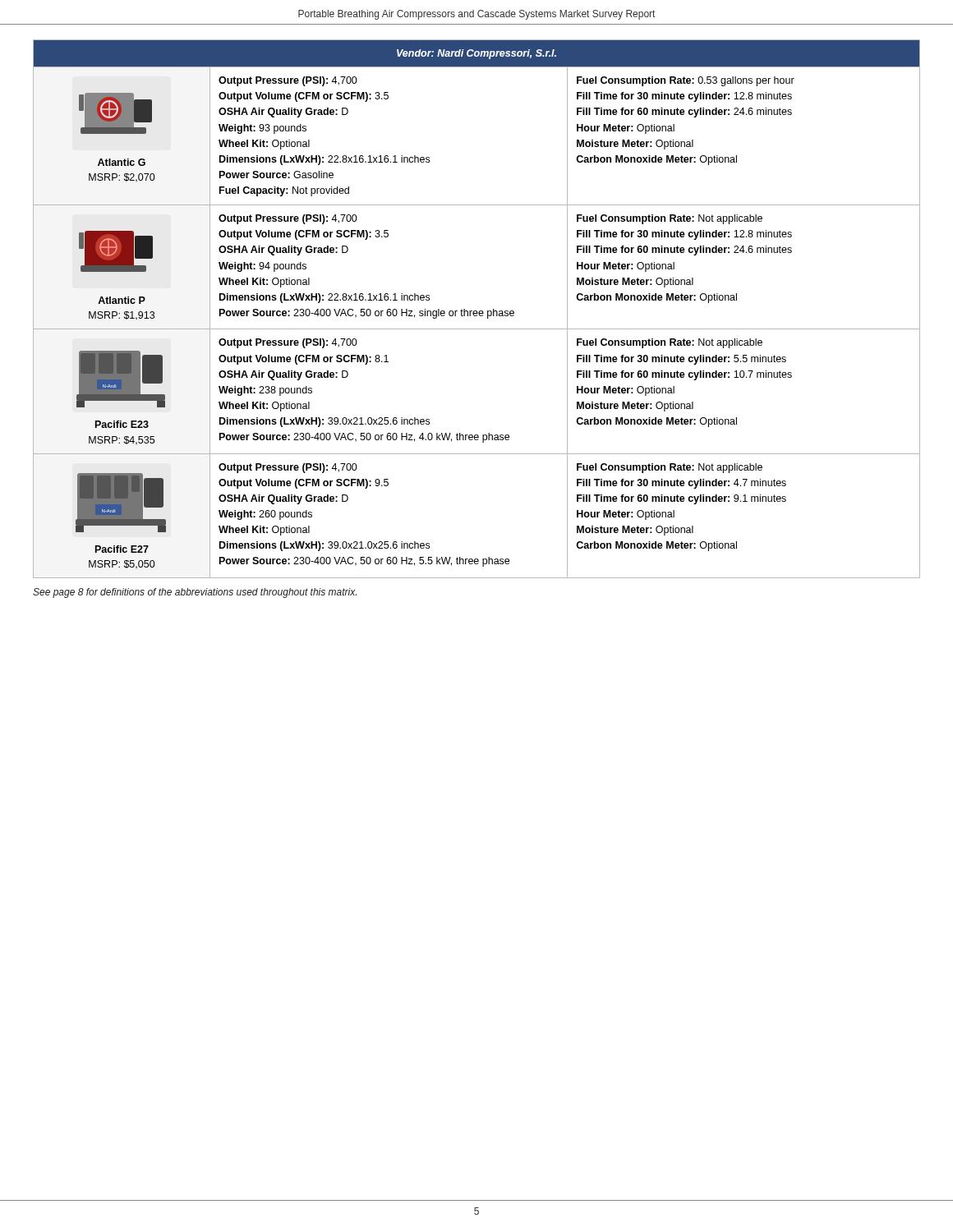Point to the block beginning "See page 8 for definitions"
953x1232 pixels.
pyautogui.click(x=195, y=592)
